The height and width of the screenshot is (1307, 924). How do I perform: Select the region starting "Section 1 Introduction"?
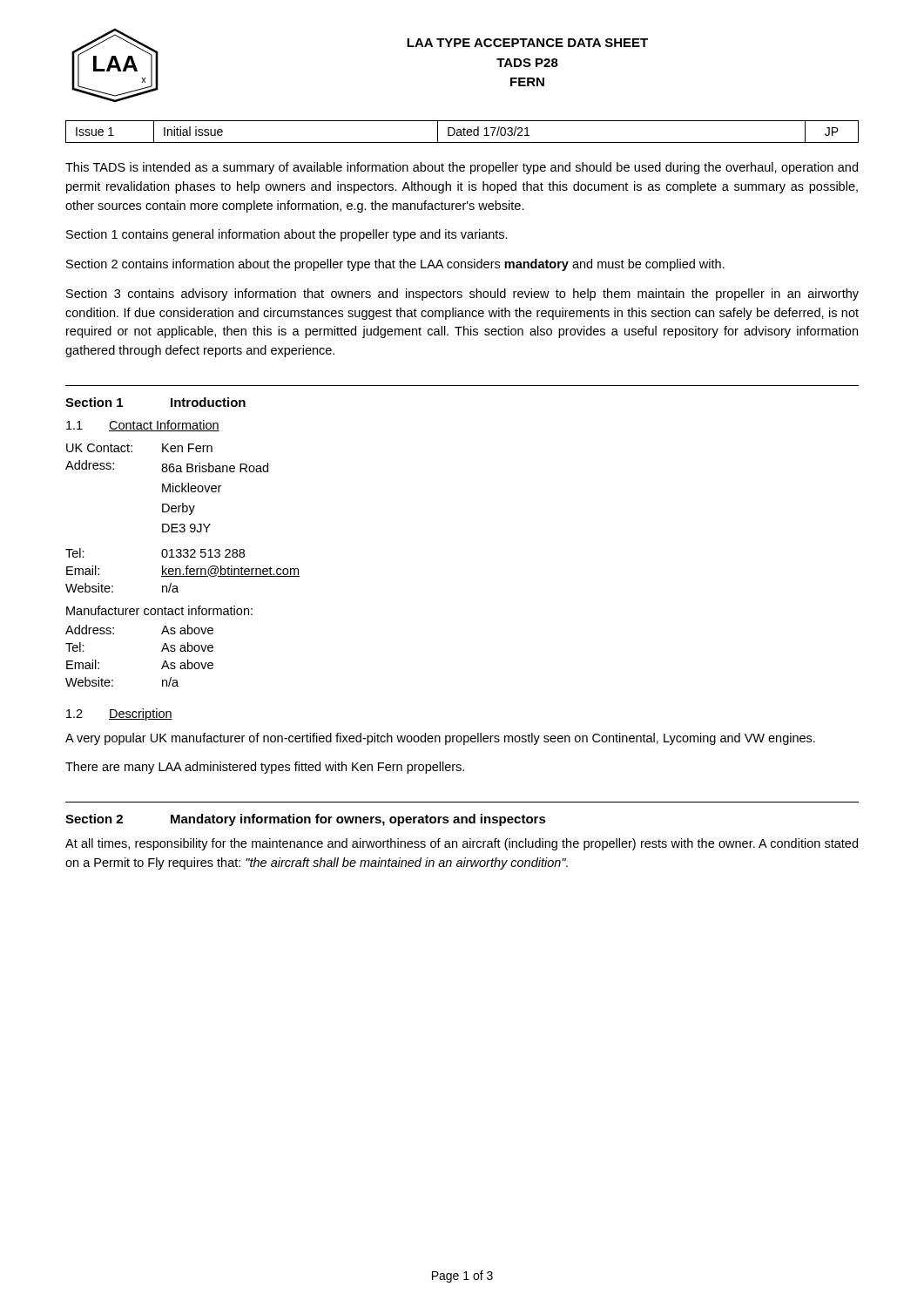[x=92, y=401]
